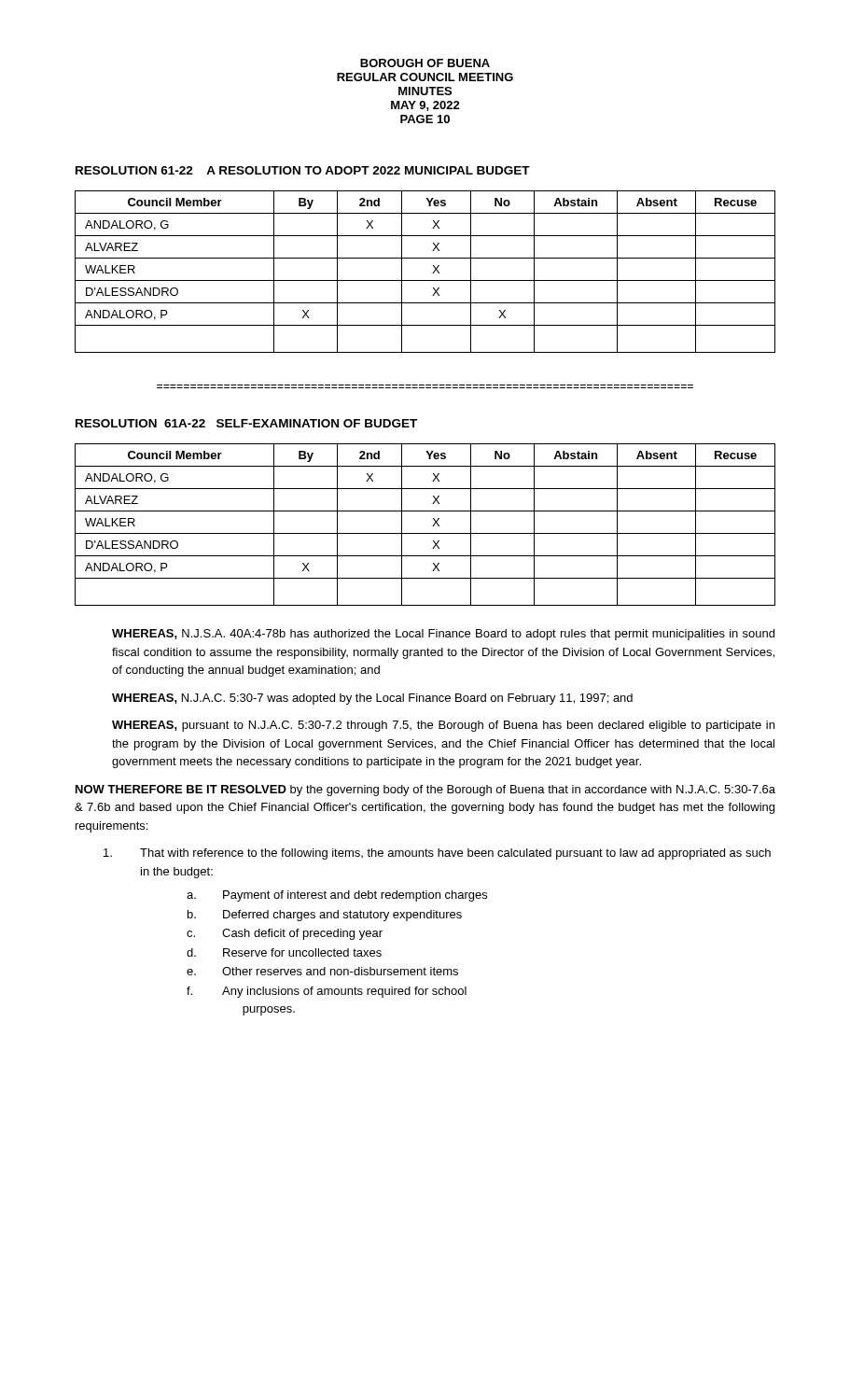Where does it say "e. Other reserves and non-disbursement items"?
The width and height of the screenshot is (850, 1400).
point(323,971)
